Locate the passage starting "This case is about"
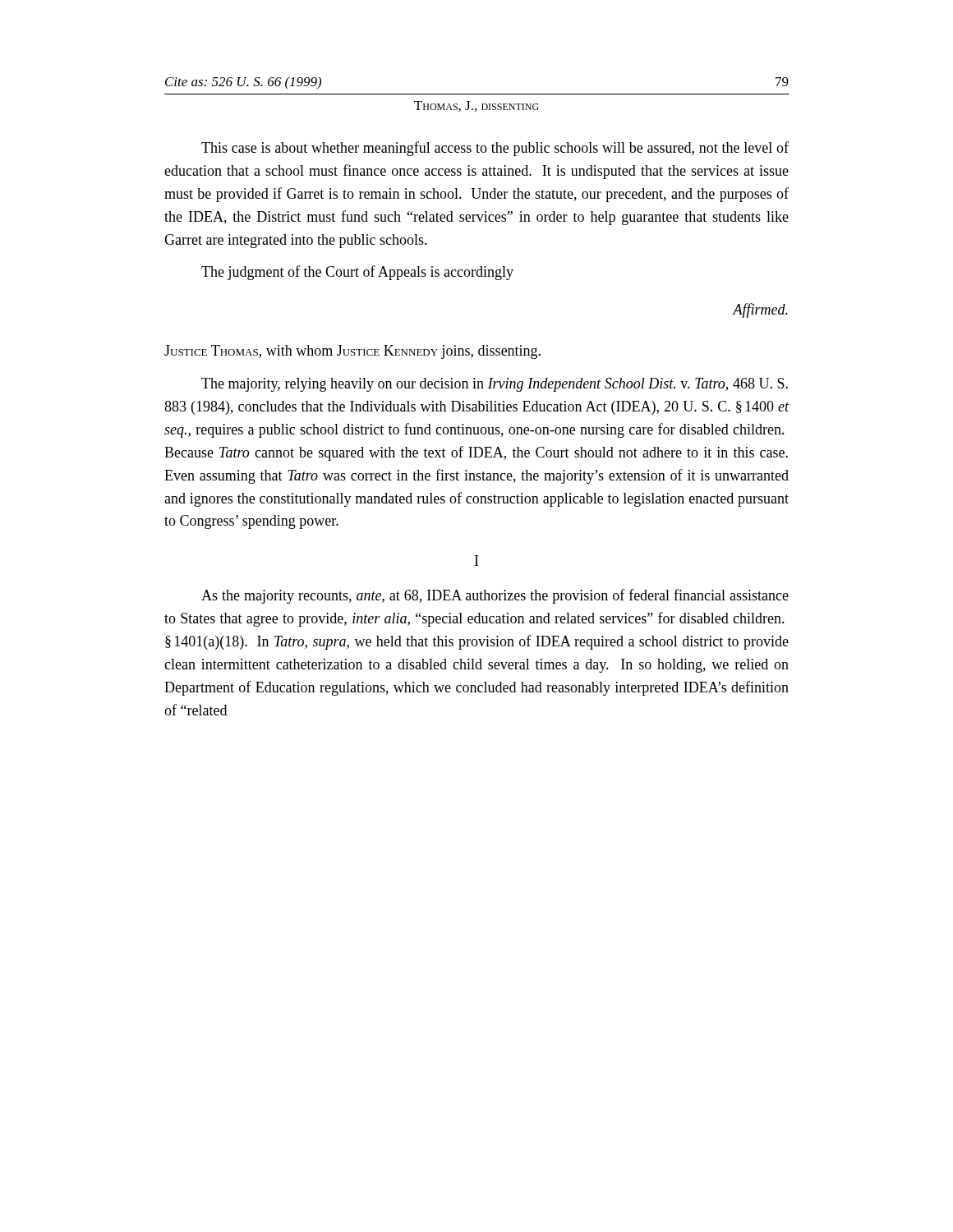Image resolution: width=953 pixels, height=1232 pixels. (x=476, y=194)
